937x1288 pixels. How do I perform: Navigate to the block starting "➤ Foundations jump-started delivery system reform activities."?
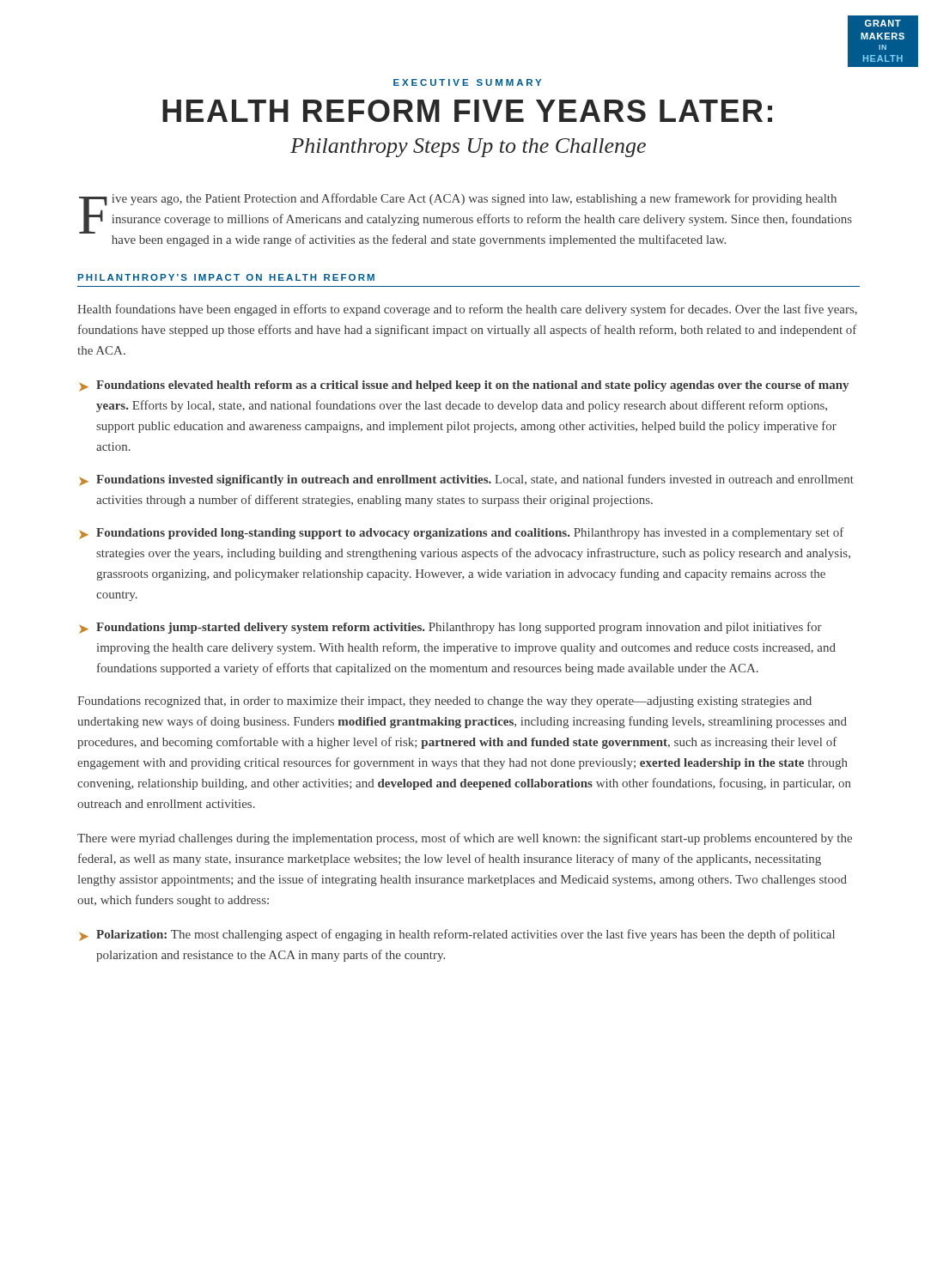point(468,647)
